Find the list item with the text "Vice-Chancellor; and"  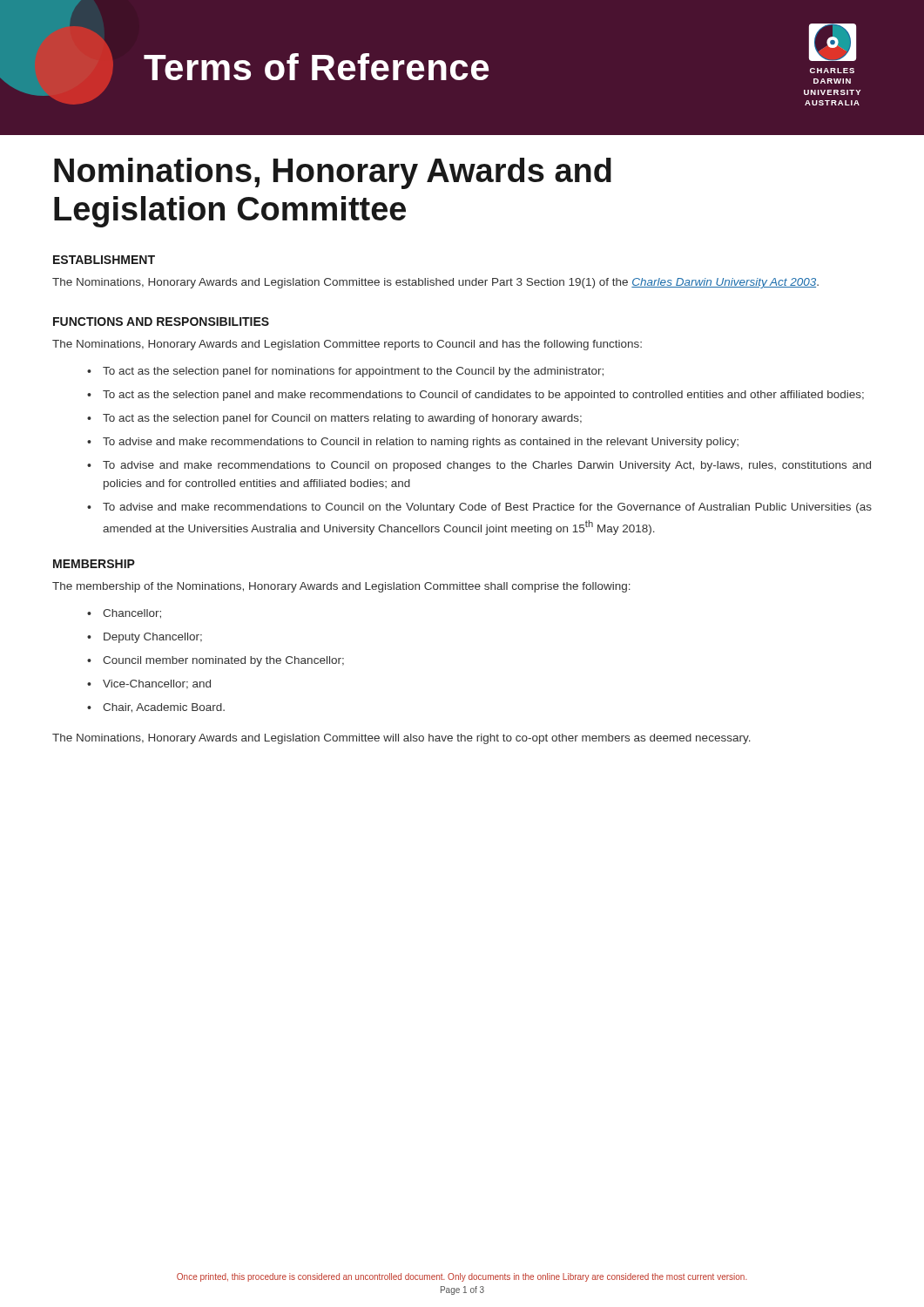click(x=157, y=683)
